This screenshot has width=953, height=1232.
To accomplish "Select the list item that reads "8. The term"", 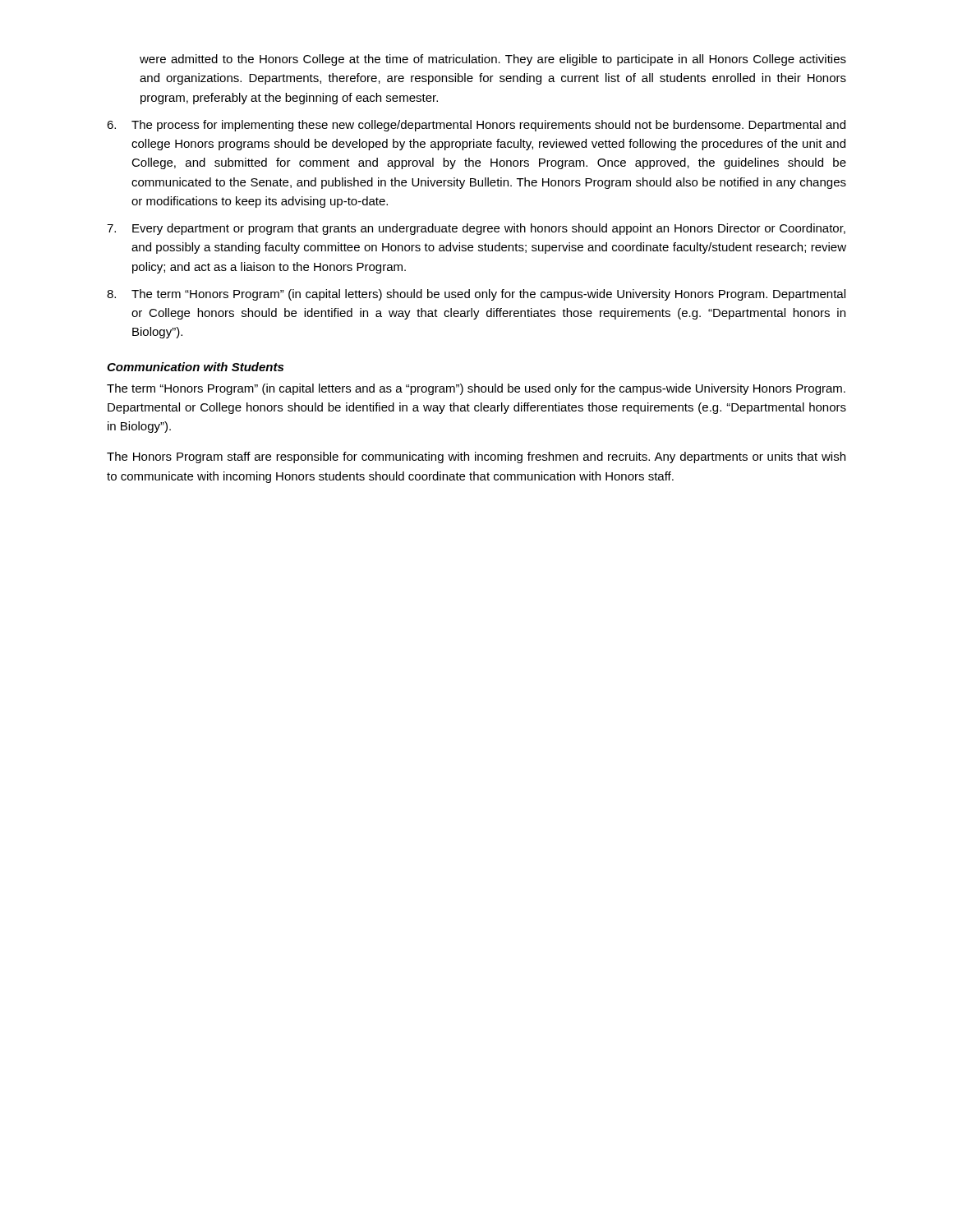I will coord(476,313).
